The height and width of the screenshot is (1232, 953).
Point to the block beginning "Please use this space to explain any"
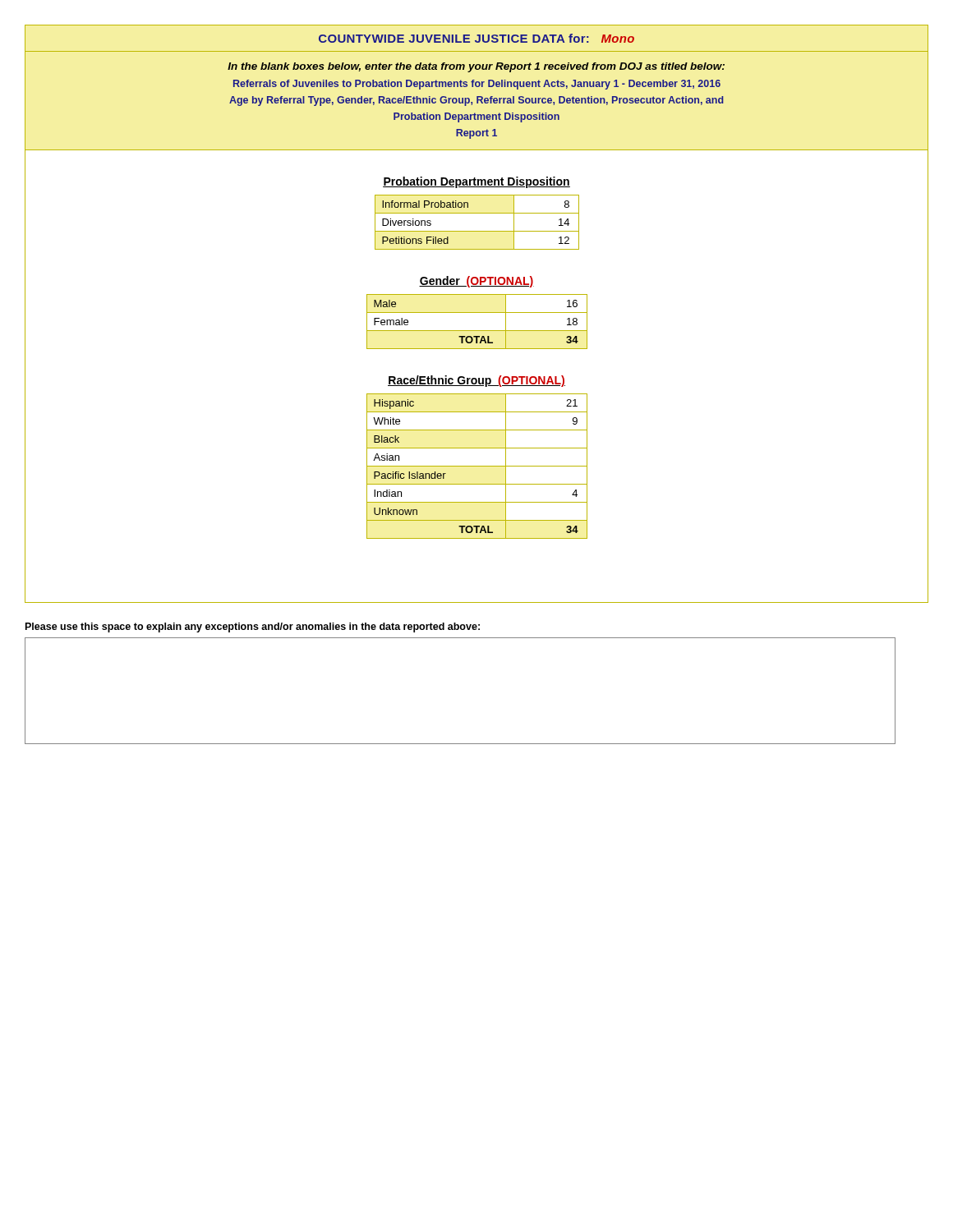tap(253, 627)
